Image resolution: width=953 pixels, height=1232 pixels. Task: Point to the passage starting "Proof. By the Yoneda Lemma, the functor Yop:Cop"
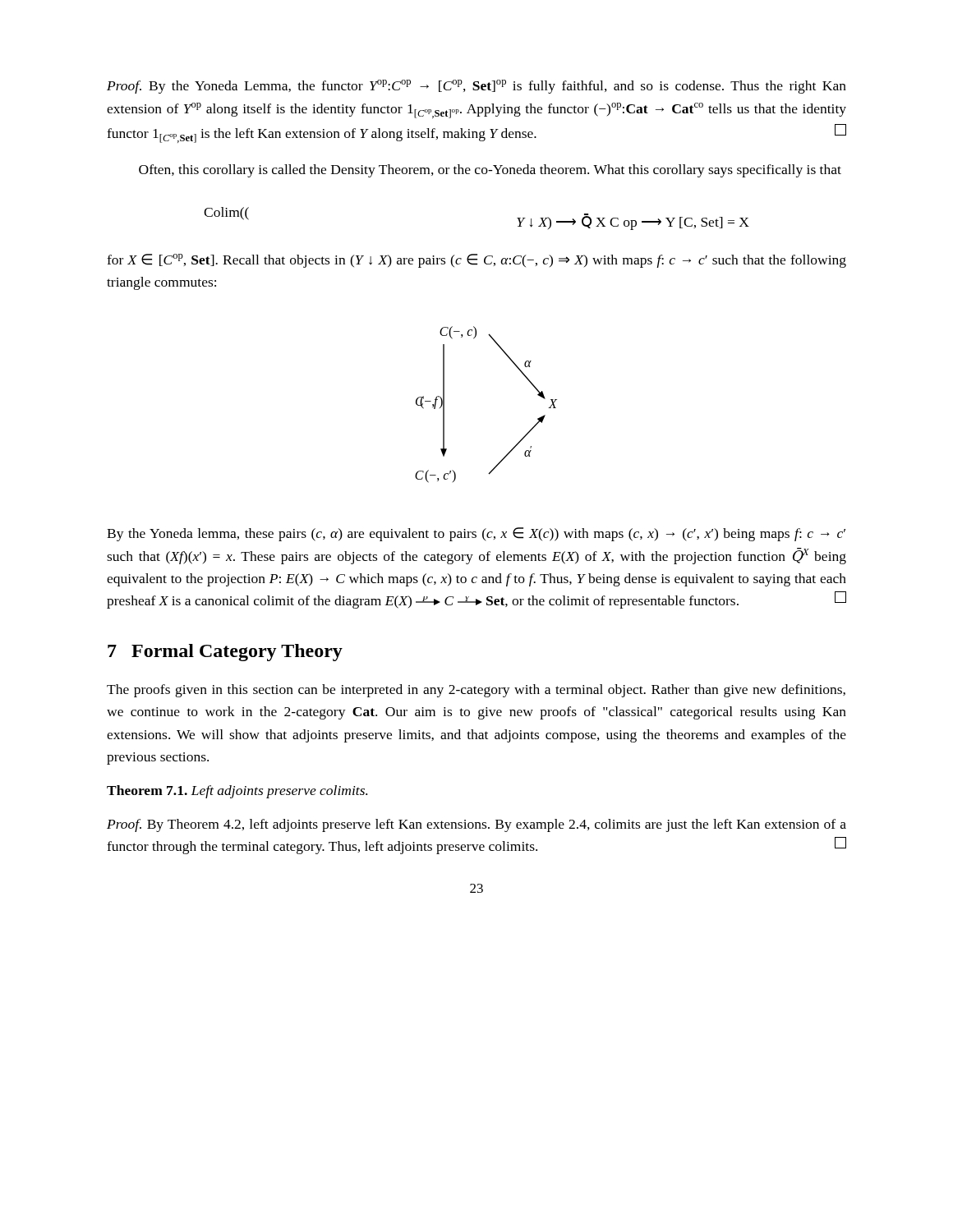476,110
